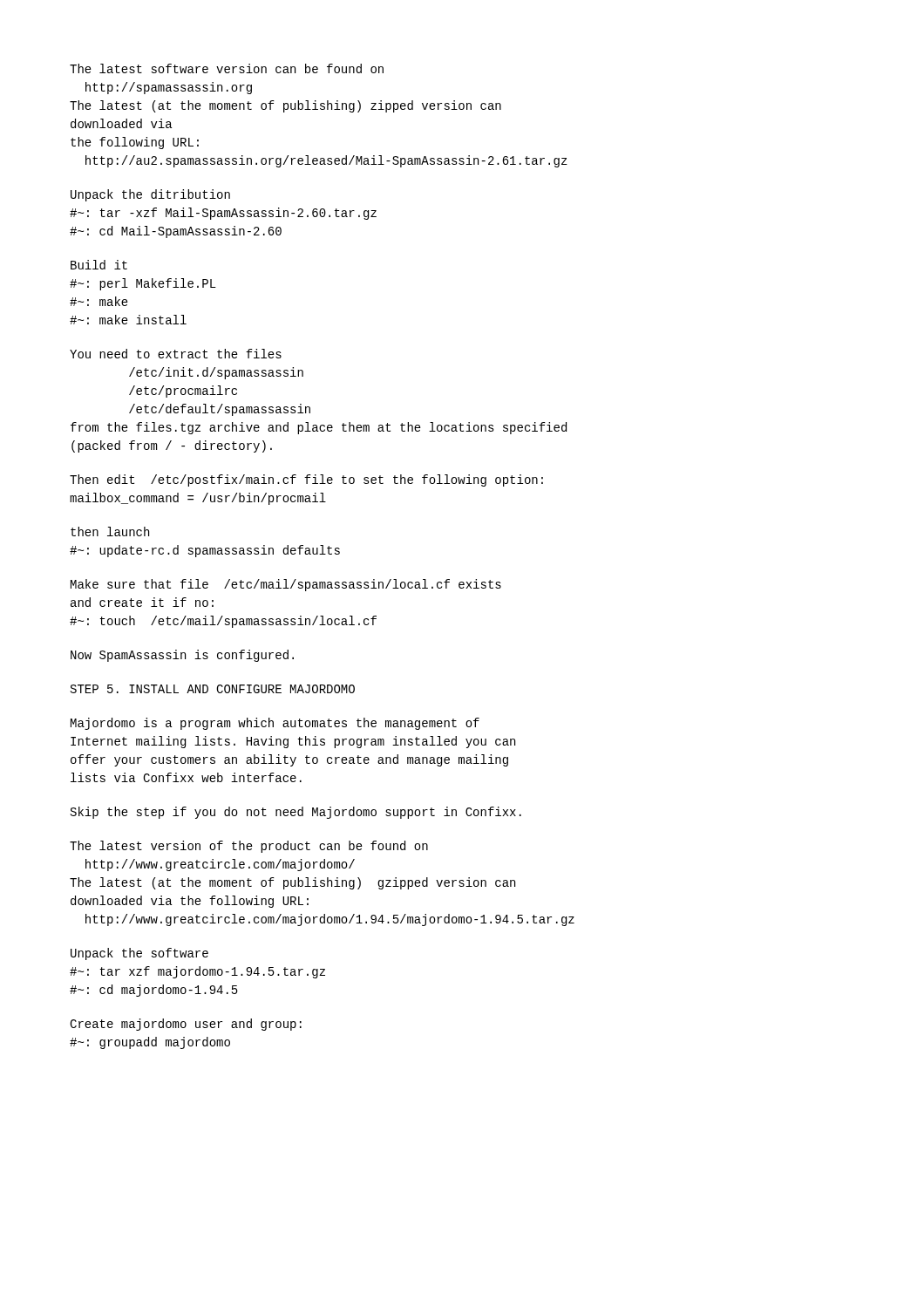This screenshot has height=1308, width=924.
Task: Click on the block starting "STEP 5. INSTALL AND CONFIGURE MAJORDOMO"
Action: [213, 690]
